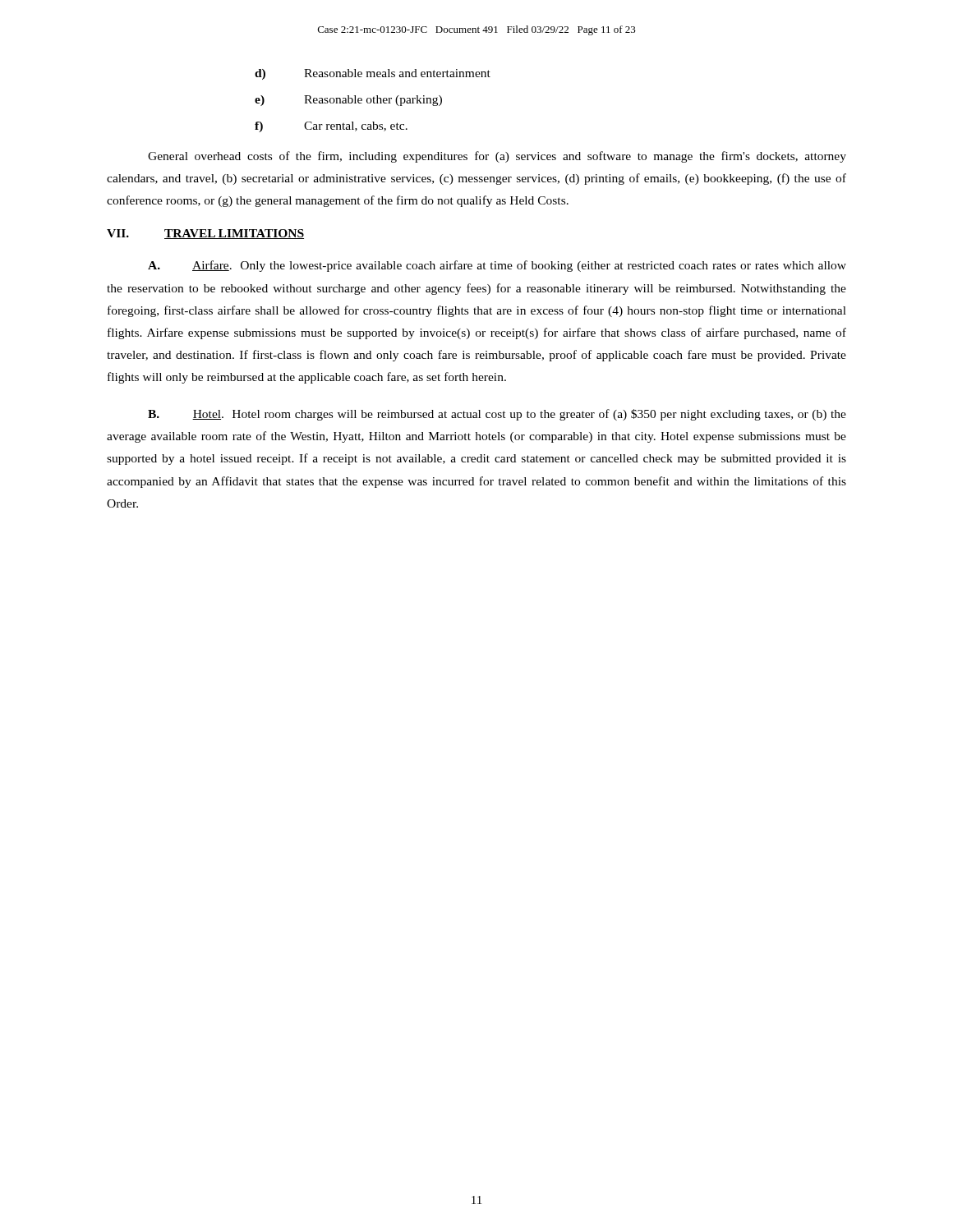Point to "d) Reasonable meals and entertainment"
The width and height of the screenshot is (953, 1232).
(x=373, y=74)
